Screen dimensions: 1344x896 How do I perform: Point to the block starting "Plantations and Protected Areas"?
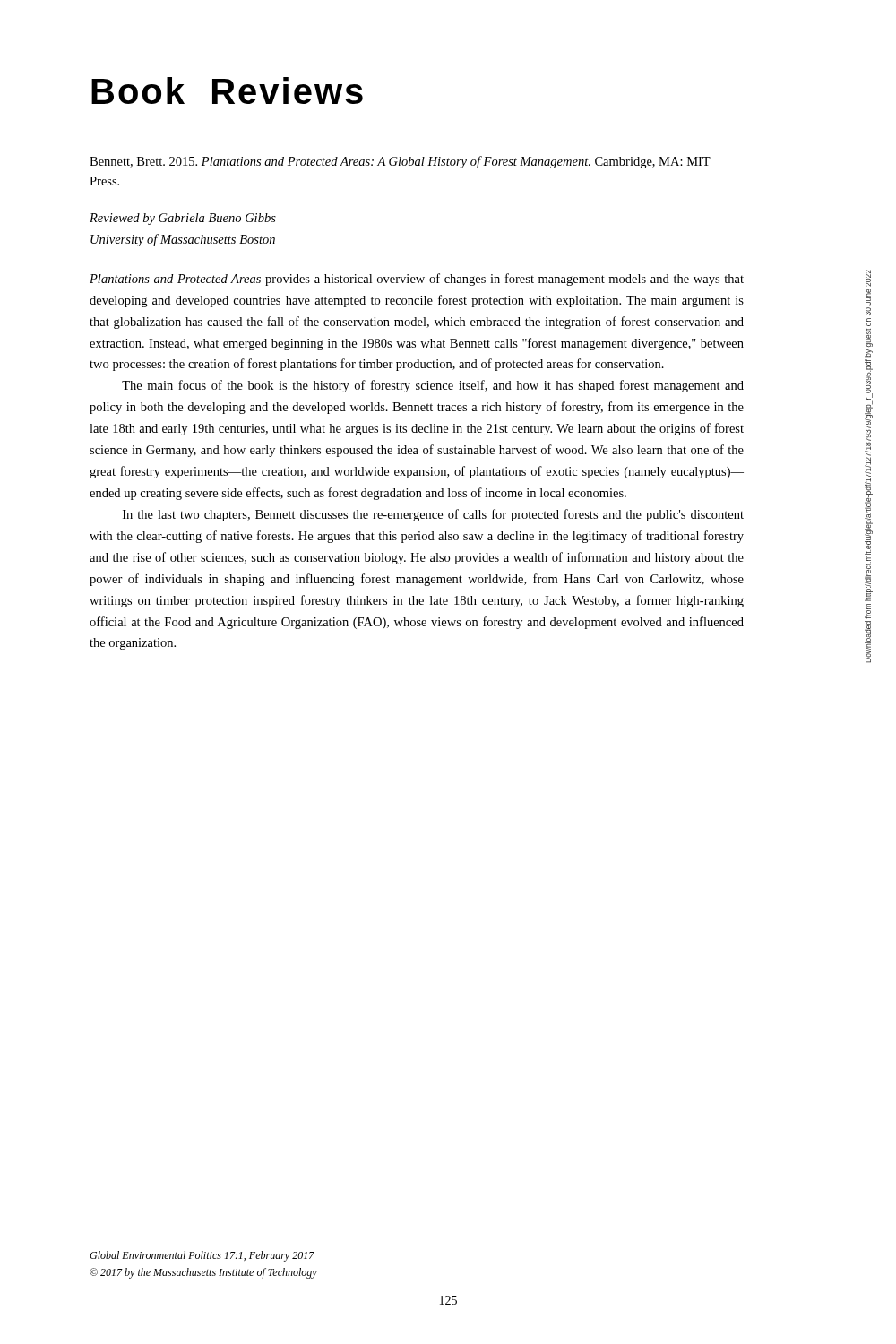(x=417, y=462)
